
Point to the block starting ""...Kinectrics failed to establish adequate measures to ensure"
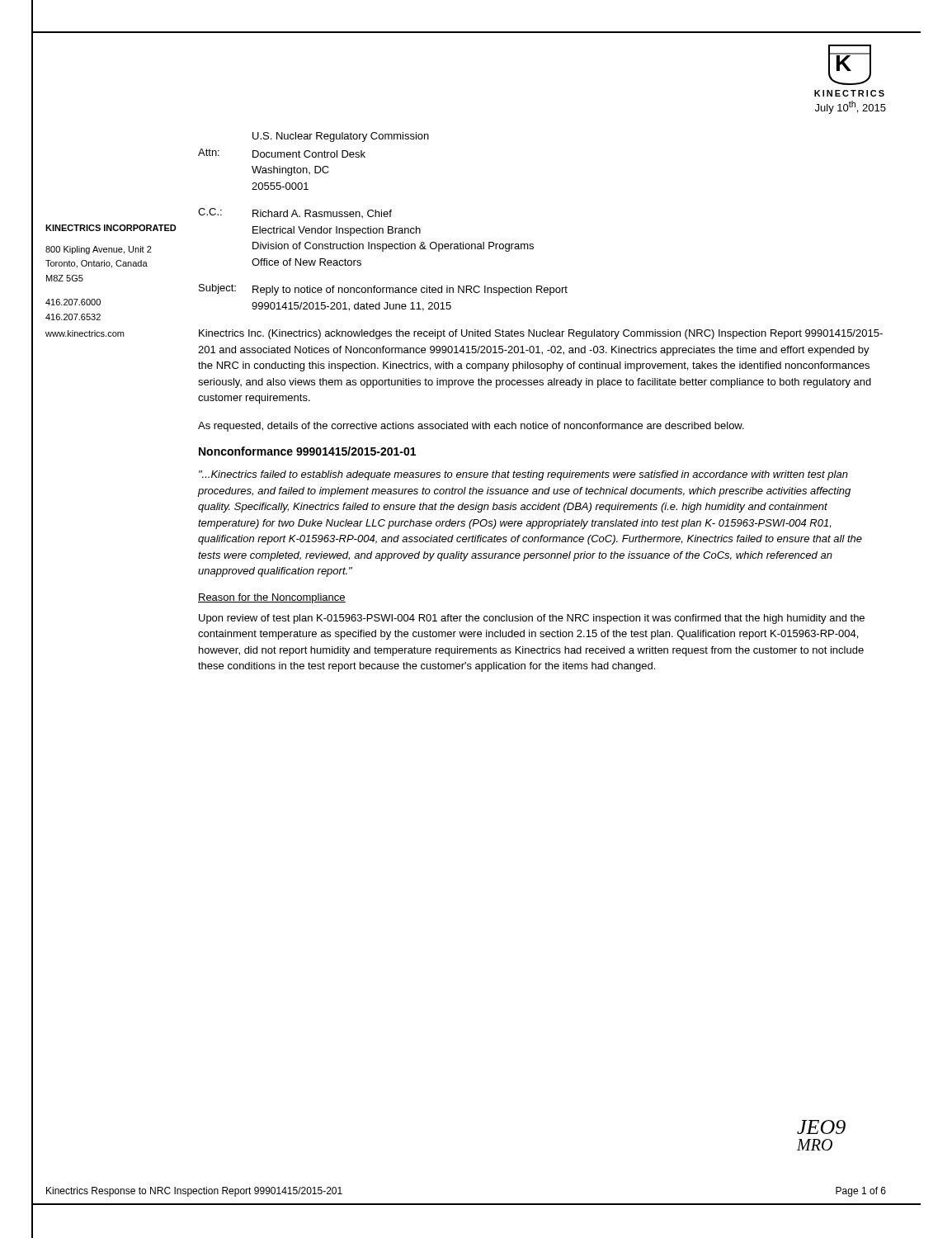click(x=530, y=522)
